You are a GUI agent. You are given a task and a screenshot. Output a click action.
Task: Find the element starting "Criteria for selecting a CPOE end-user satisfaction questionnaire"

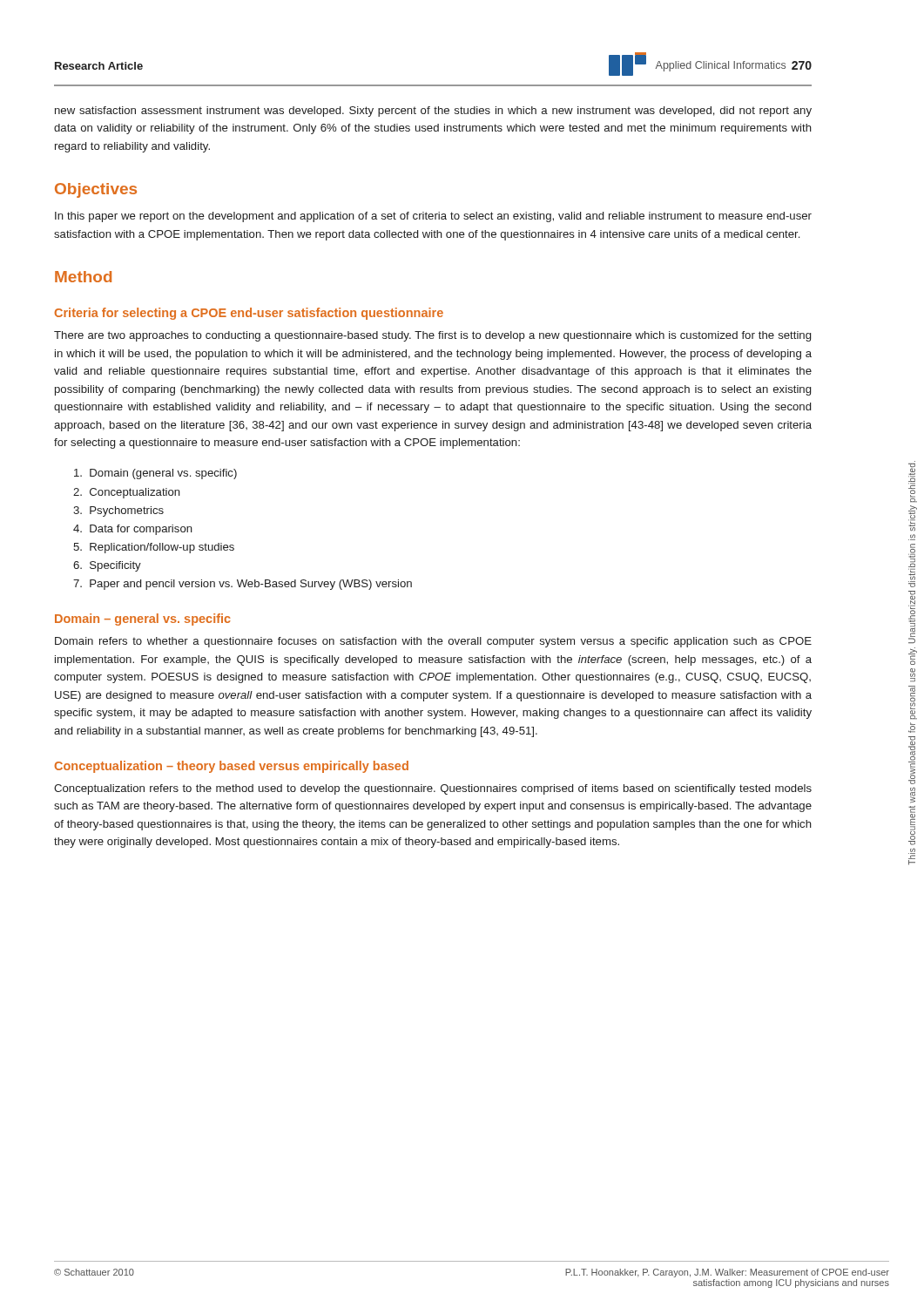(x=249, y=313)
